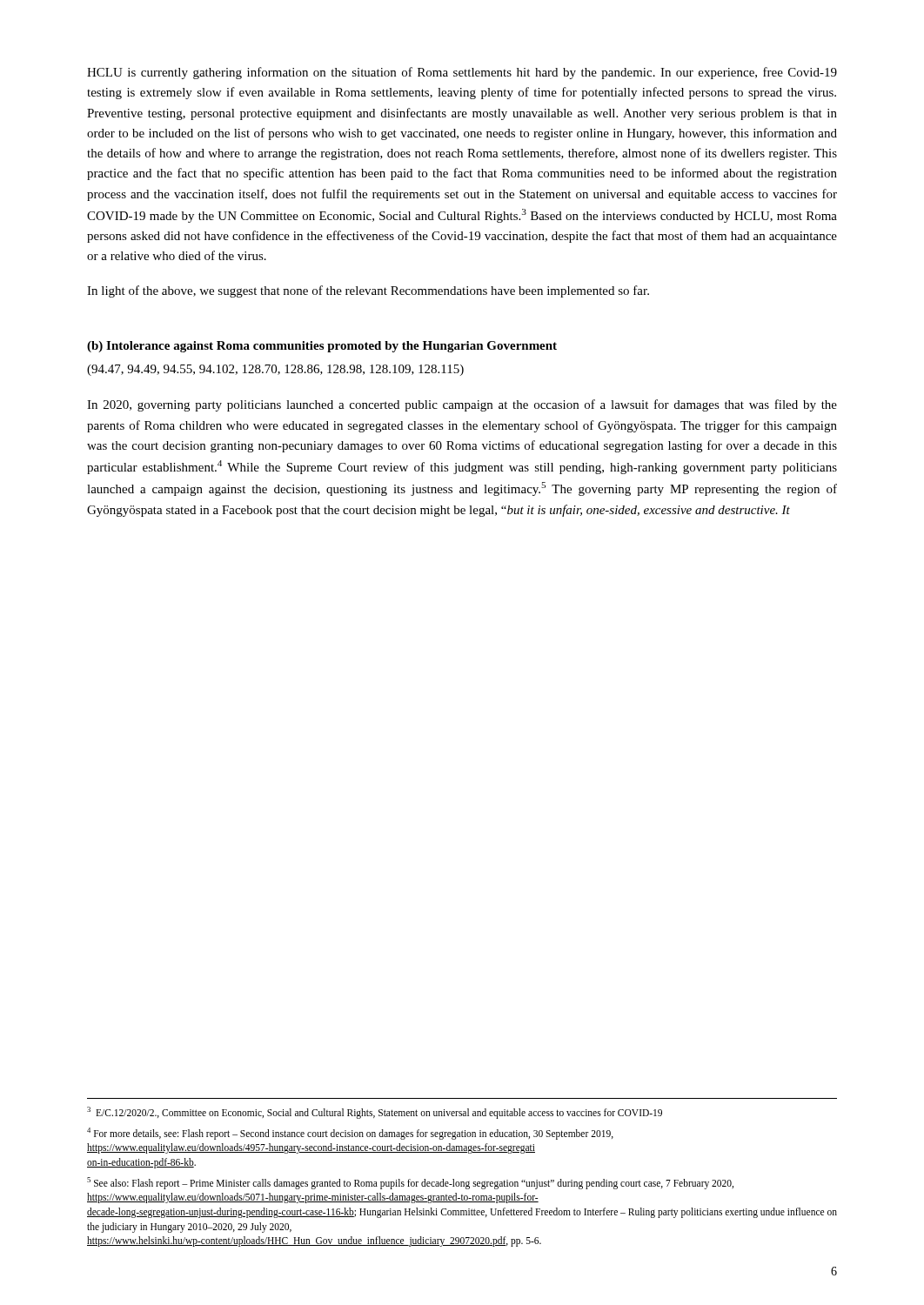Locate the text block containing "In light of the above, we"
This screenshot has height=1305, width=924.
point(368,290)
